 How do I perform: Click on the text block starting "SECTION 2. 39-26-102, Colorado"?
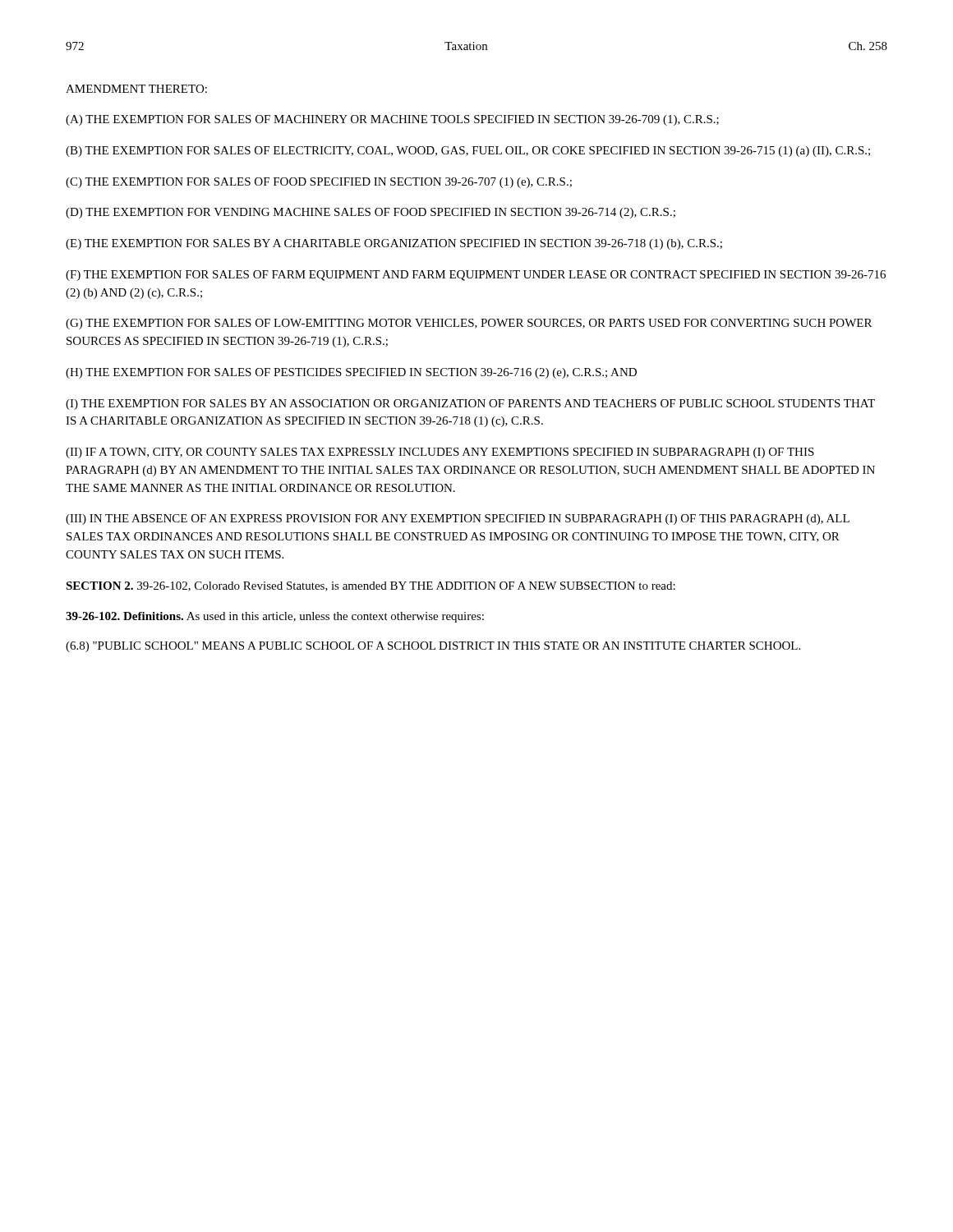[371, 585]
